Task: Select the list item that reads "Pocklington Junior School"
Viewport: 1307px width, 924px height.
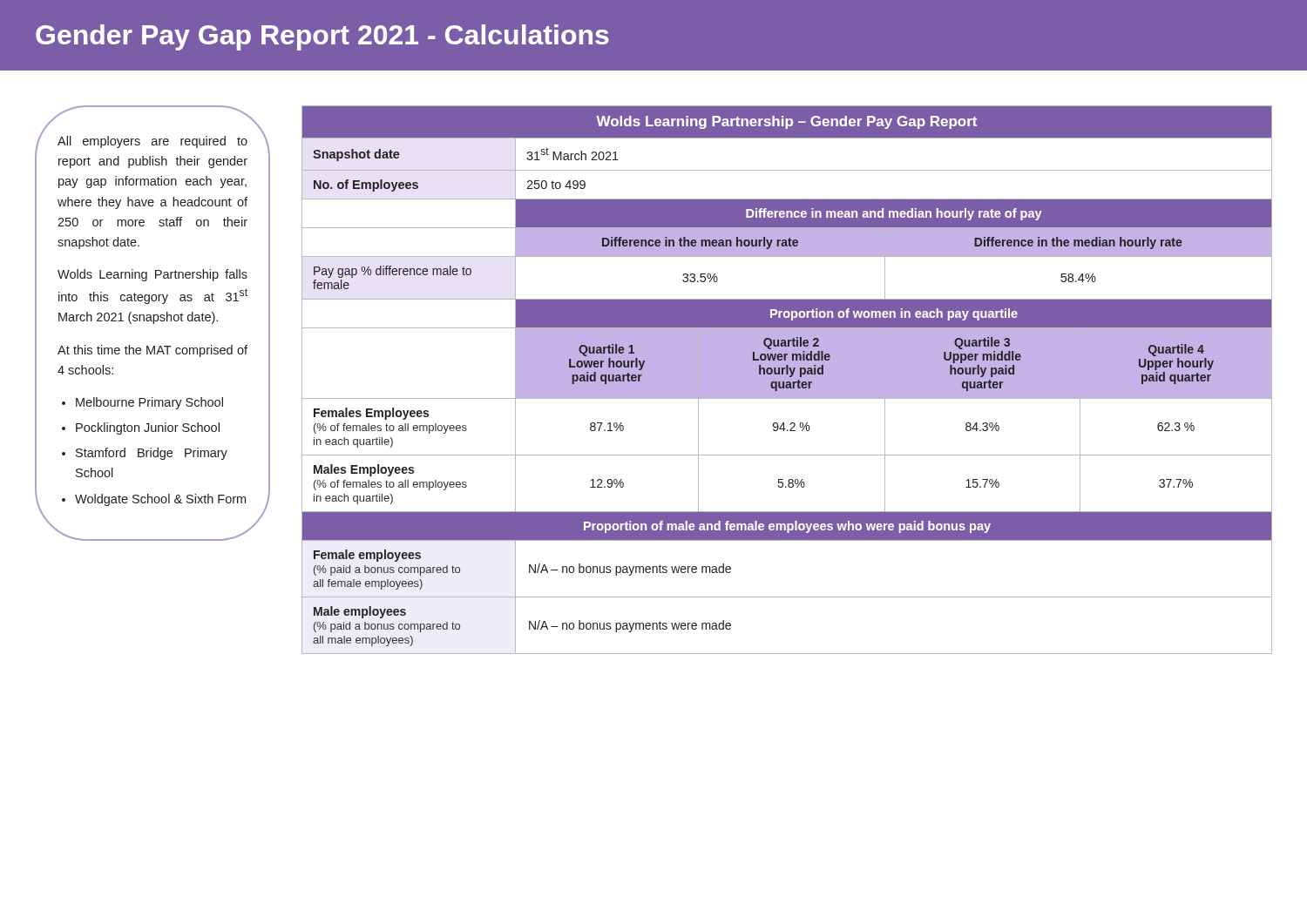Action: [148, 428]
